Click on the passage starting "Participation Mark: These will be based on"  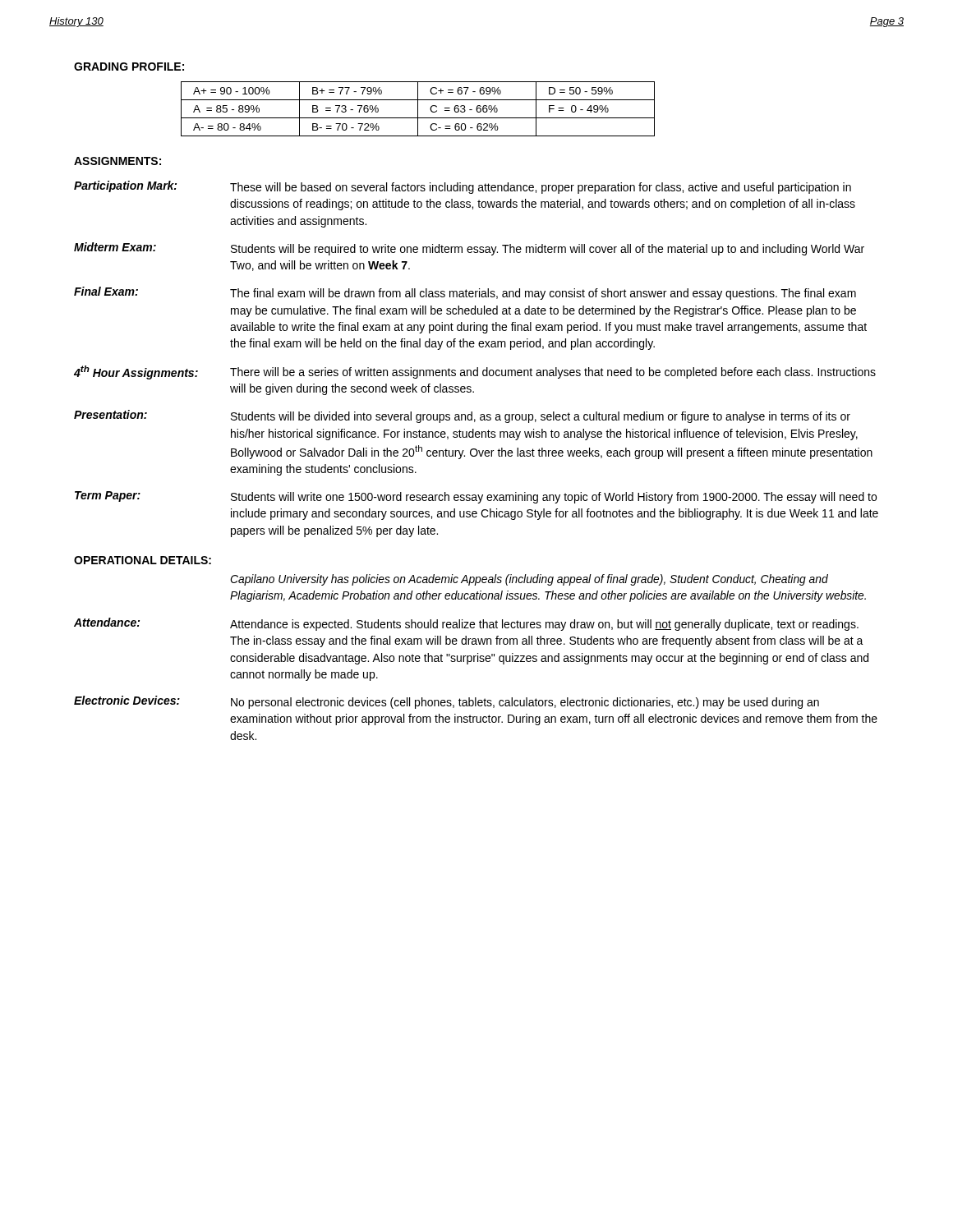[x=476, y=204]
